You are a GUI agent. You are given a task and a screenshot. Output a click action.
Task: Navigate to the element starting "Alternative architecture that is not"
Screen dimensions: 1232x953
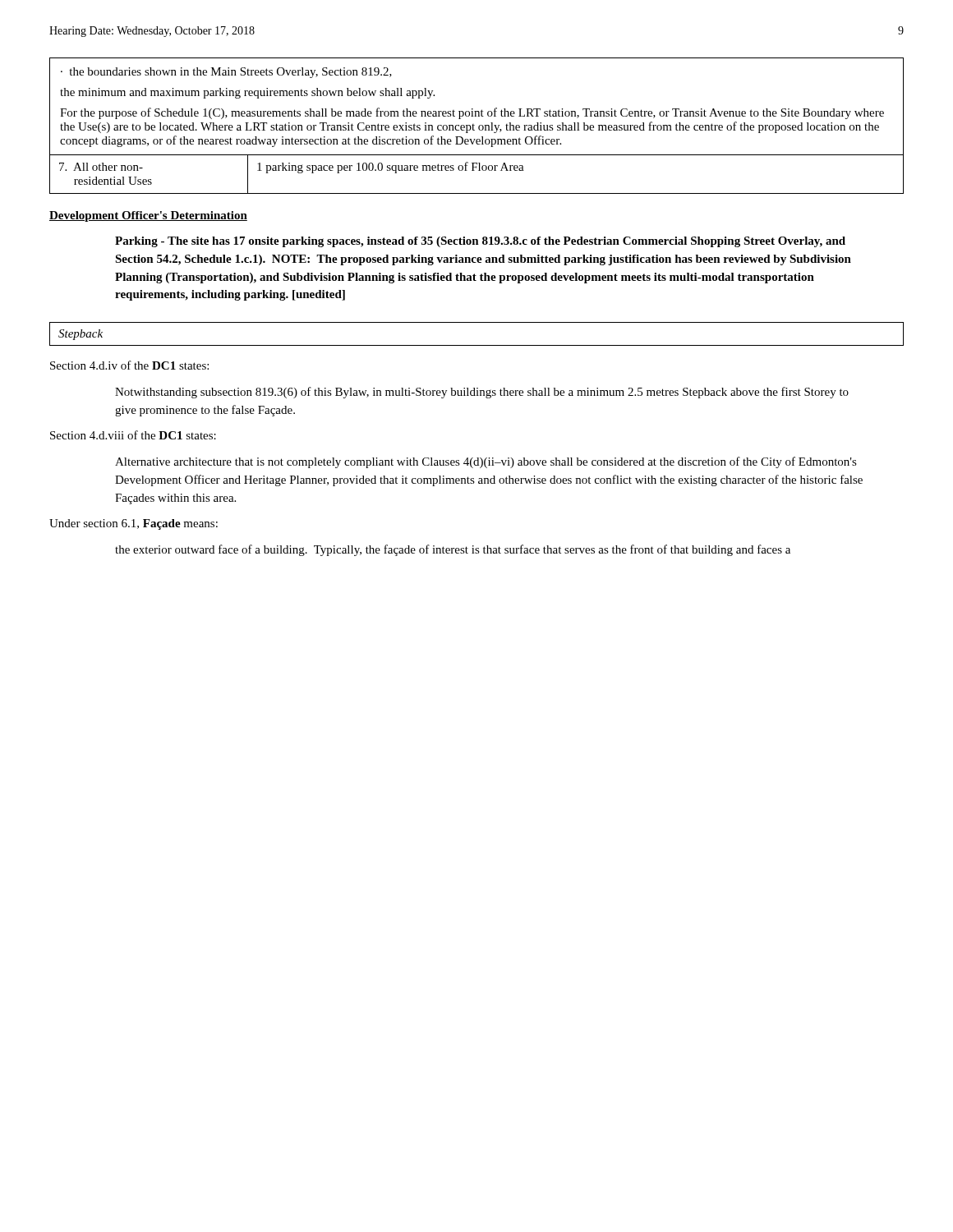(x=489, y=479)
